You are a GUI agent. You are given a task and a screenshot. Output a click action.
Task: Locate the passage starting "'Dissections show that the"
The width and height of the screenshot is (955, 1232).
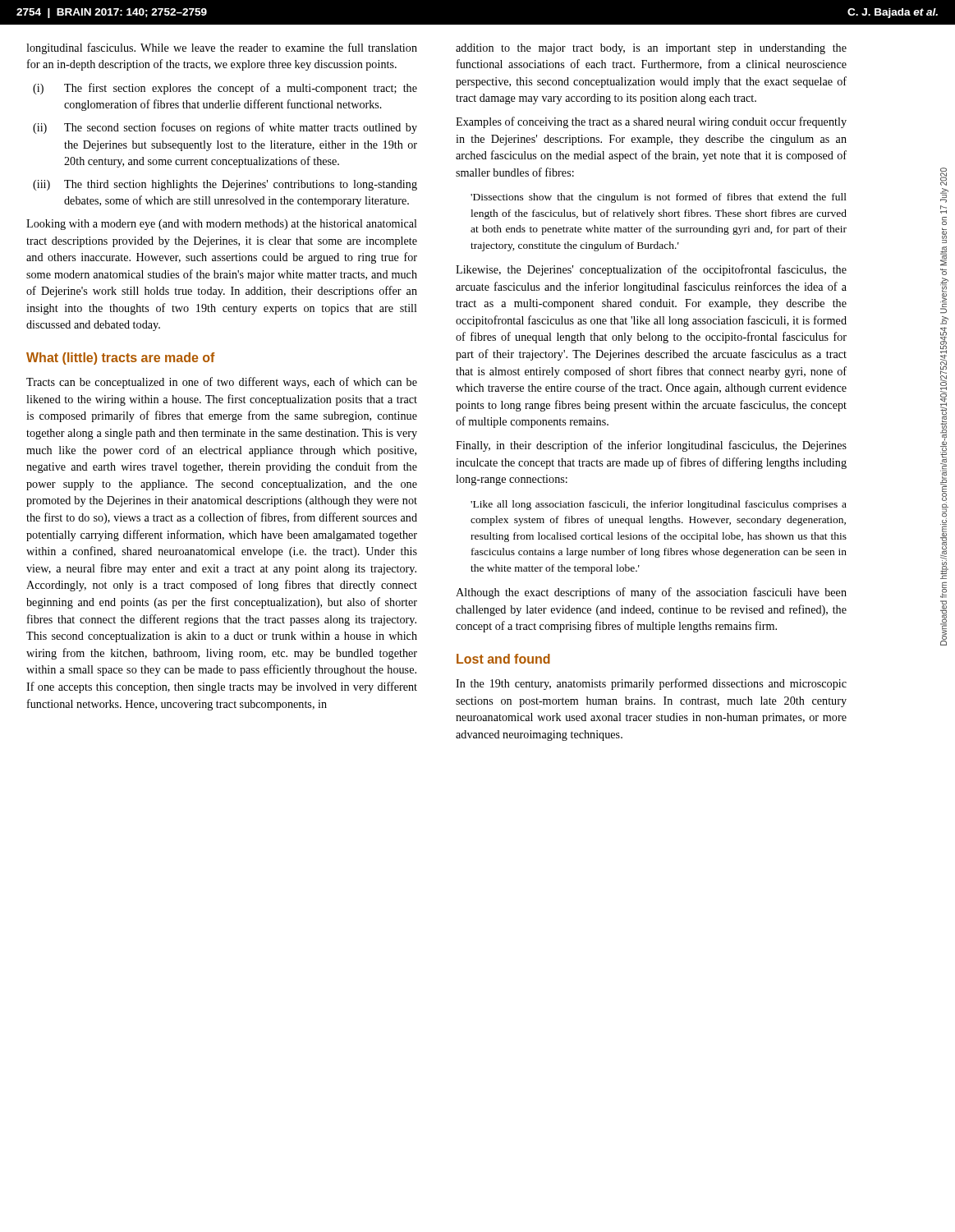pyautogui.click(x=659, y=221)
